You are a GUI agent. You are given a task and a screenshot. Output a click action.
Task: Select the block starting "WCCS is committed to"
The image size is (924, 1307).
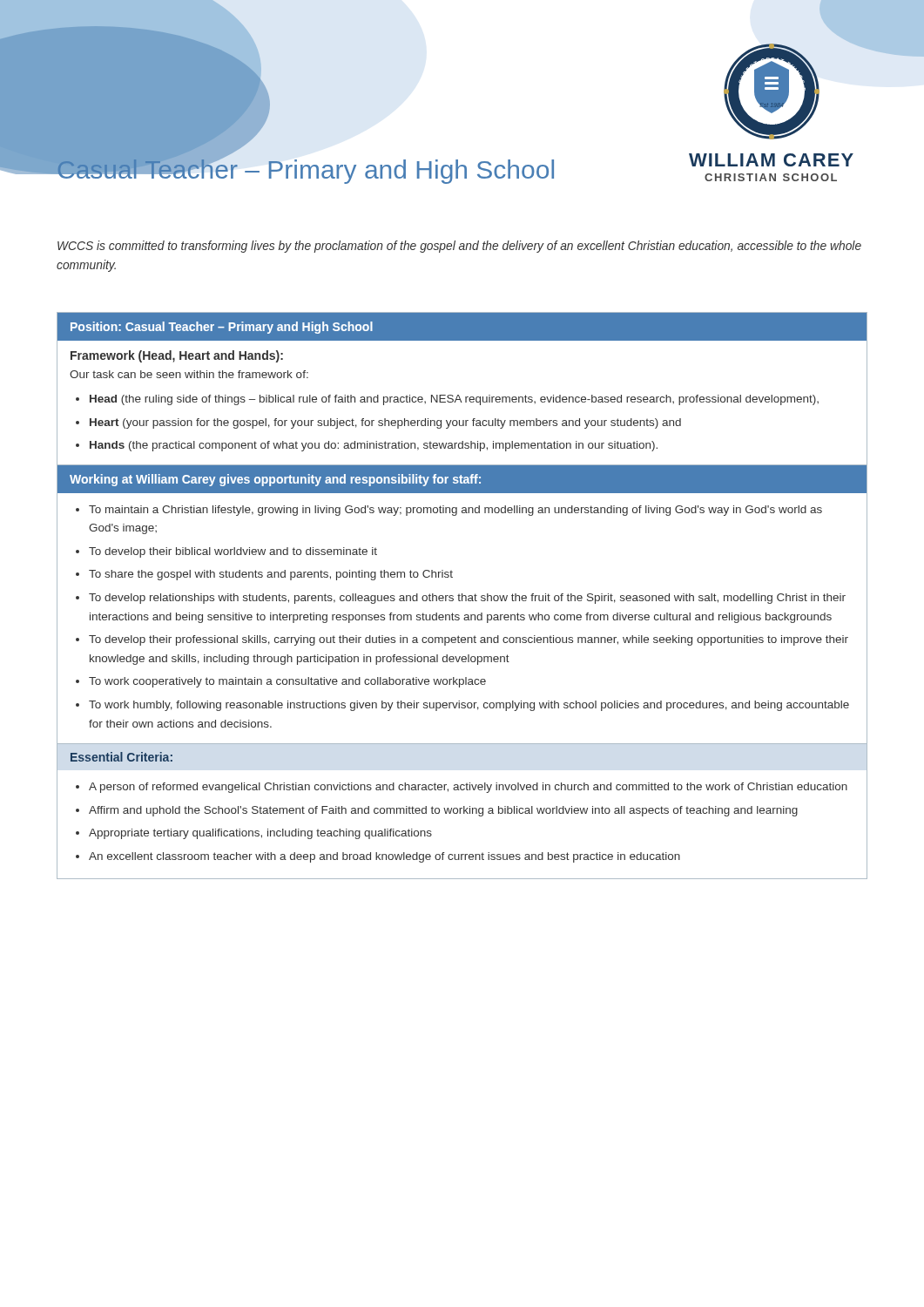click(x=459, y=256)
